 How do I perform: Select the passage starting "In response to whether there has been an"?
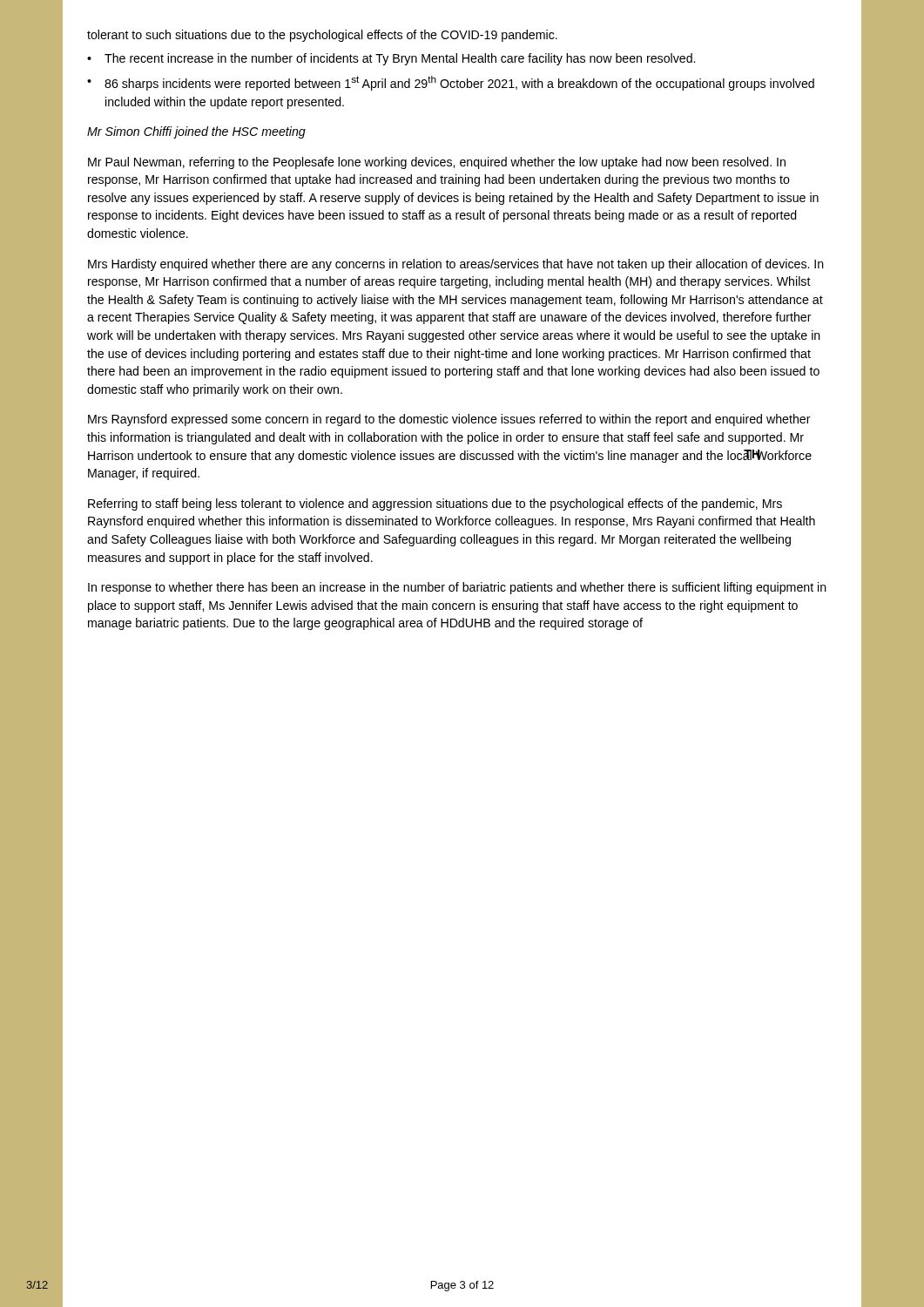coord(457,605)
